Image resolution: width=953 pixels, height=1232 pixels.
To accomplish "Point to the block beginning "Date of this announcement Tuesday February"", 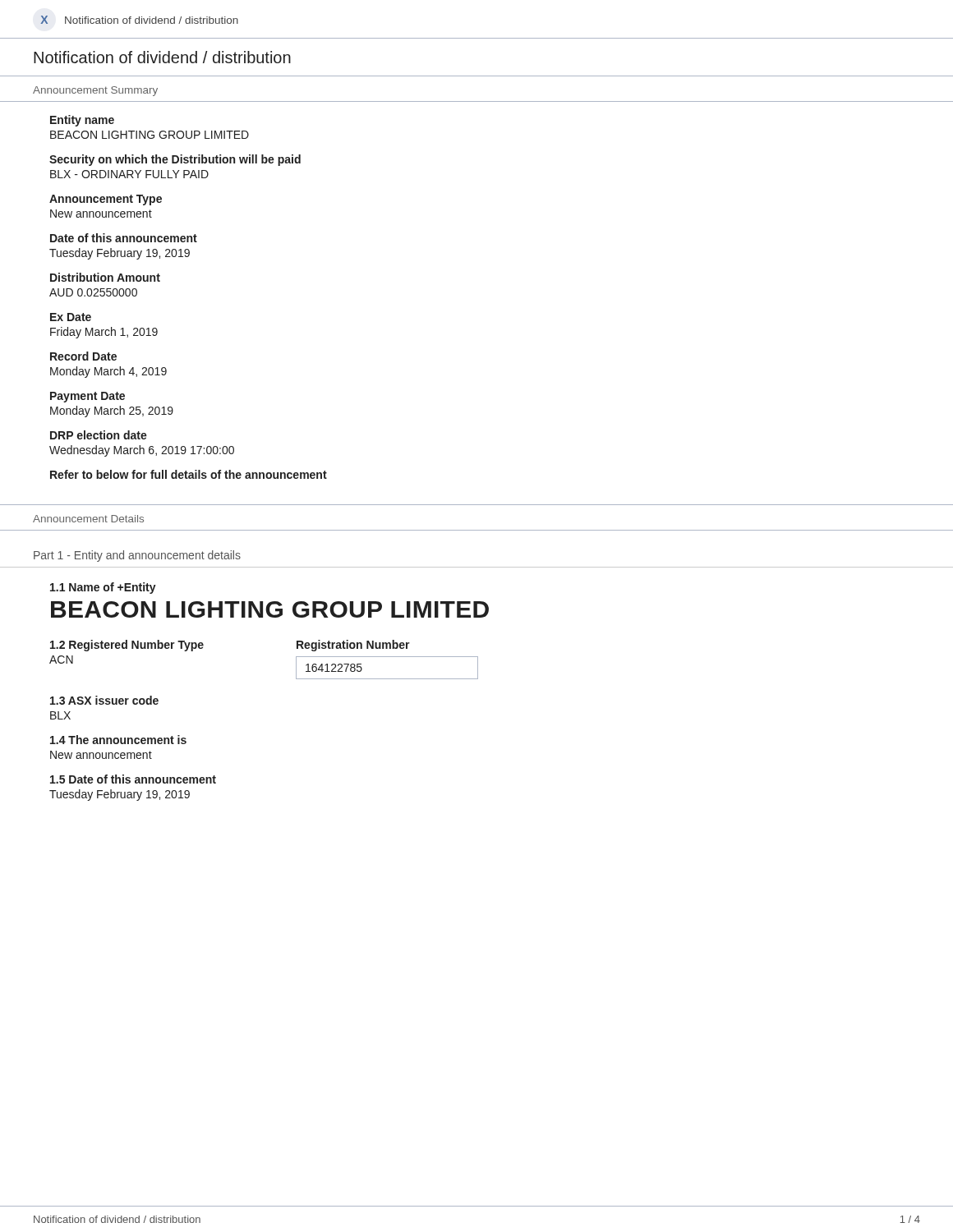I will [124, 238].
